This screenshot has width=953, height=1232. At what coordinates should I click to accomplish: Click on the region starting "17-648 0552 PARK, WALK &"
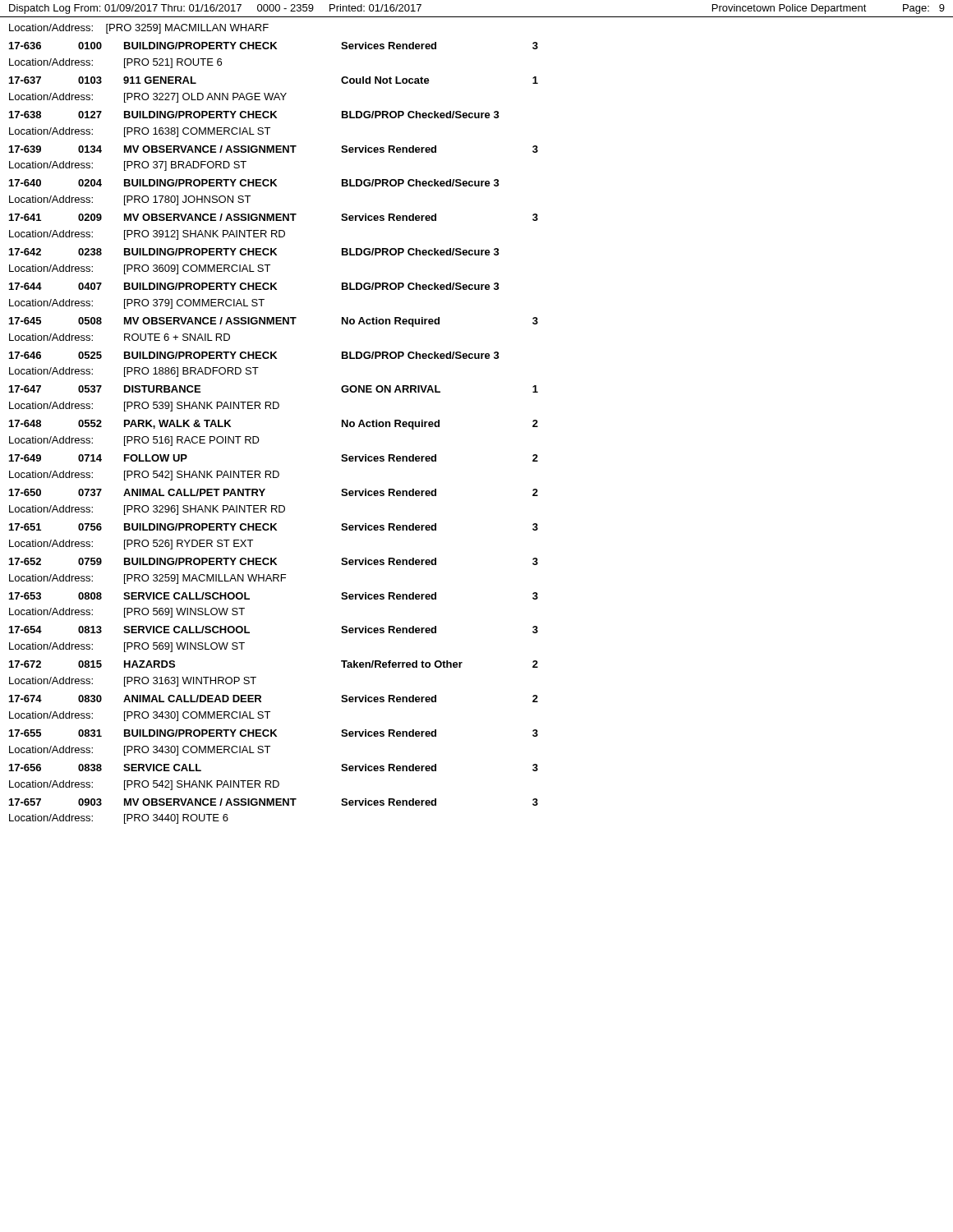(31, 424)
